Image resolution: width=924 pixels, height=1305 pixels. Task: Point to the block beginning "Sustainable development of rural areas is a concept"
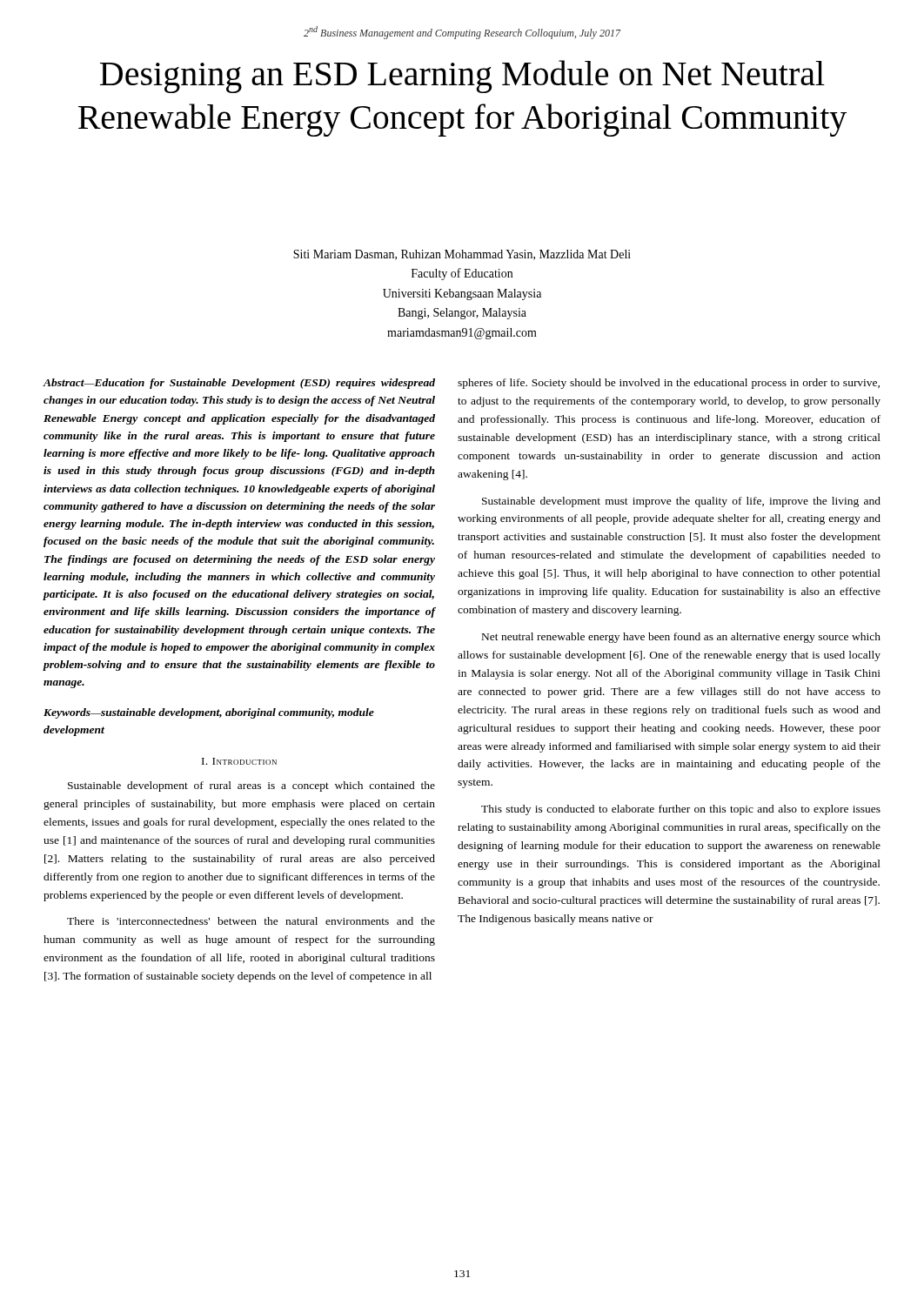tap(239, 881)
